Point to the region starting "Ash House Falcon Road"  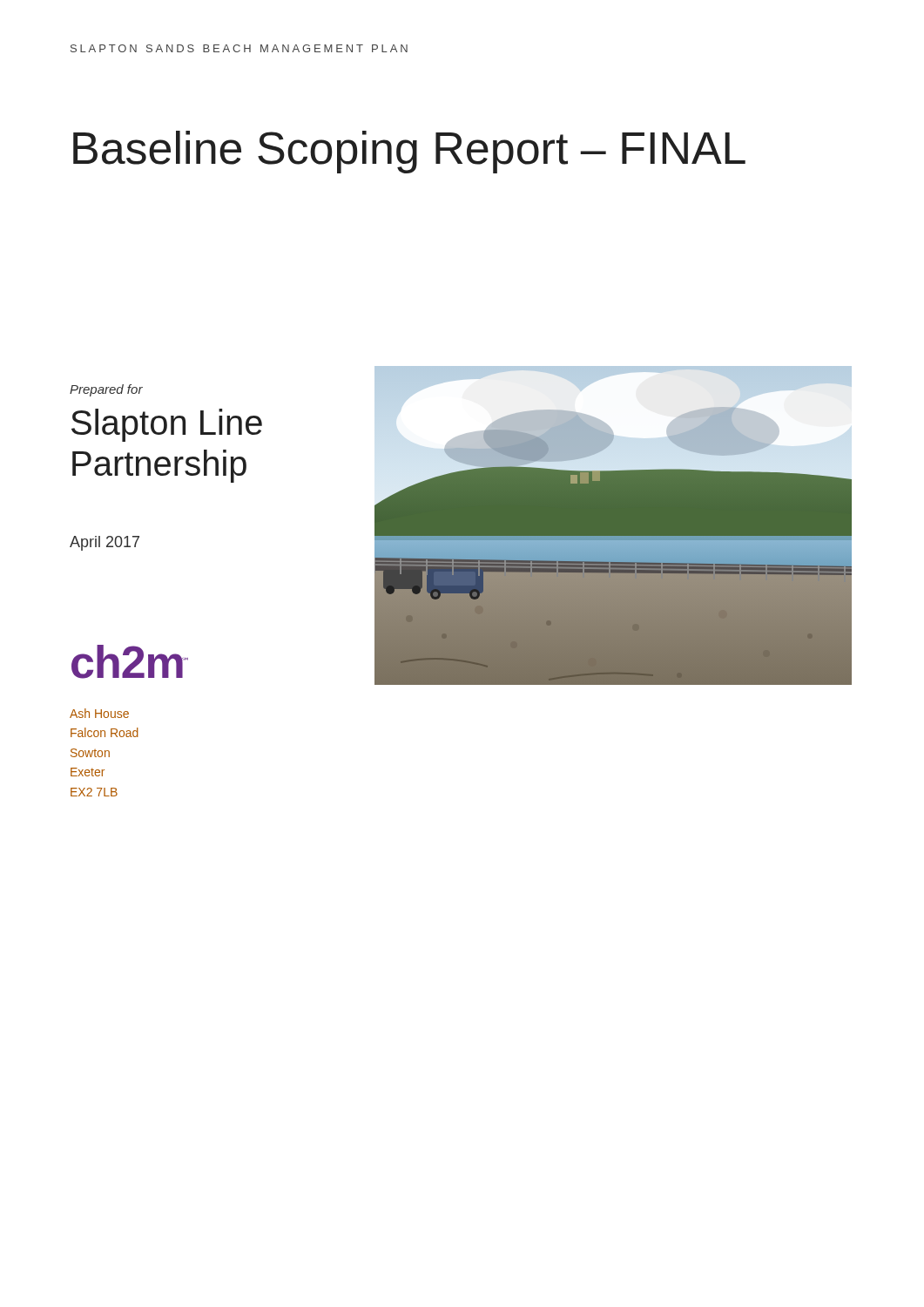104,753
